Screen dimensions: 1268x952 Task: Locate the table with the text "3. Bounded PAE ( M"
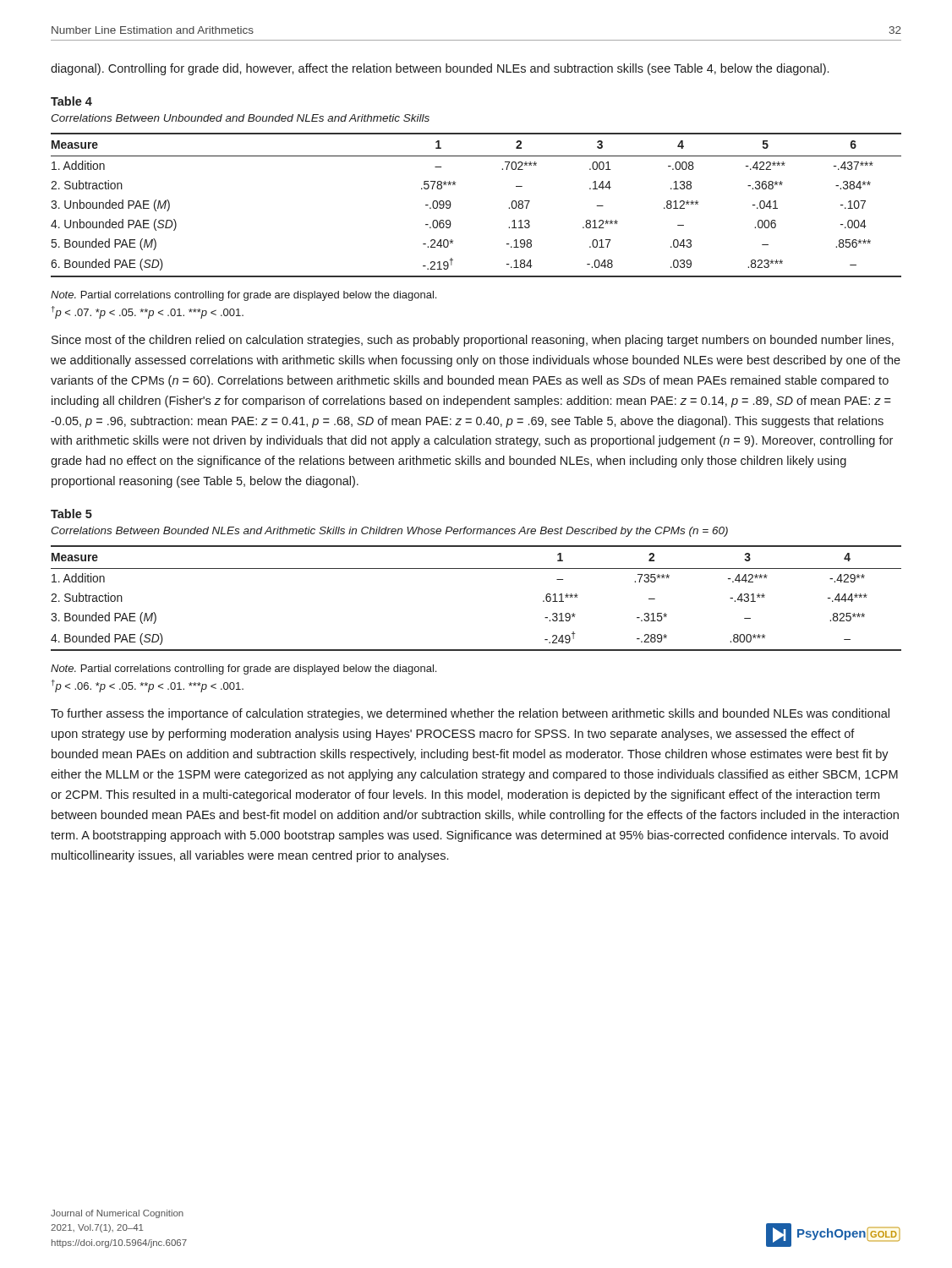pos(476,619)
